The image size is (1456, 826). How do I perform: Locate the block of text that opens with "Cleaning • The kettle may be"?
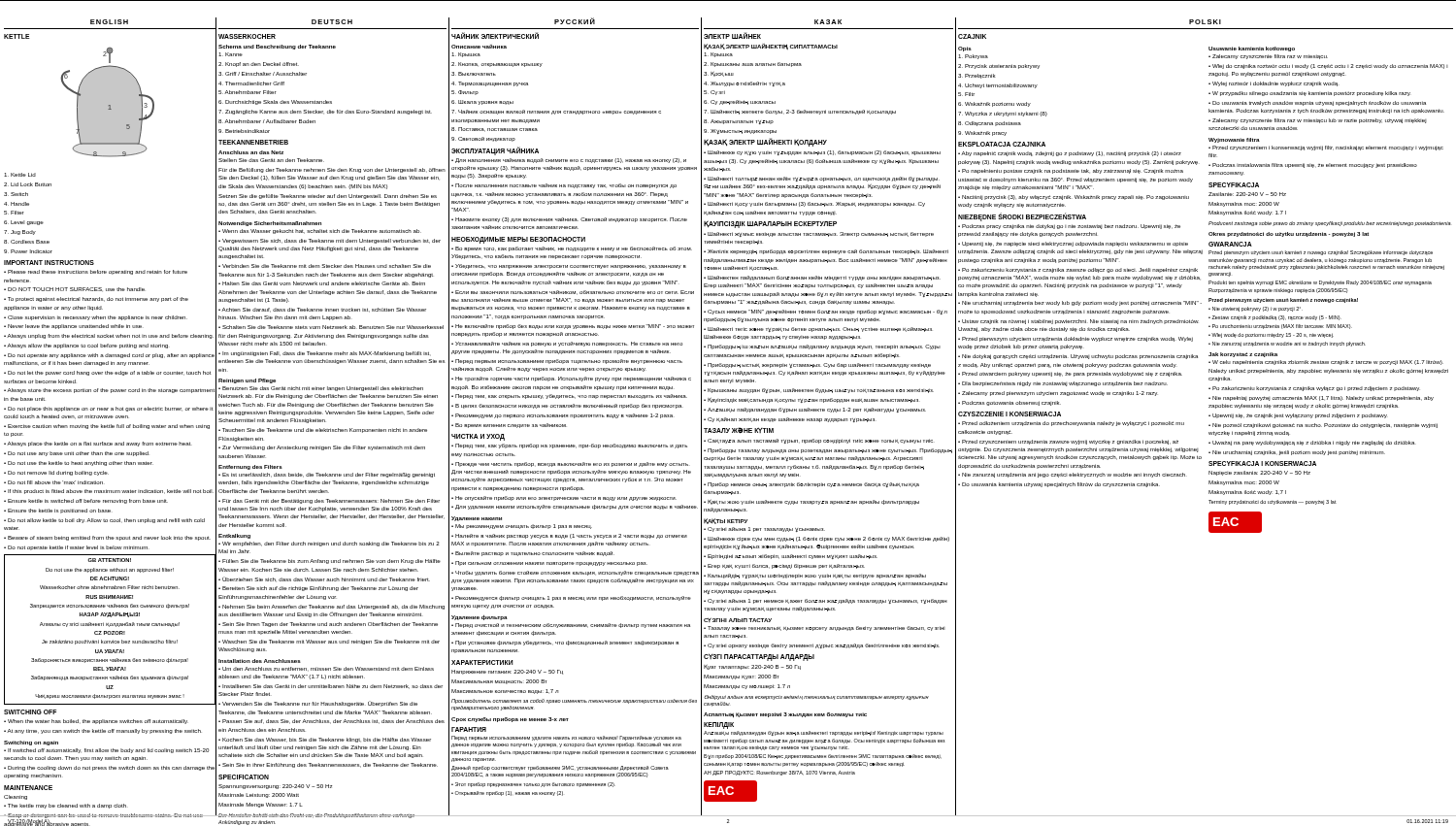[x=110, y=809]
